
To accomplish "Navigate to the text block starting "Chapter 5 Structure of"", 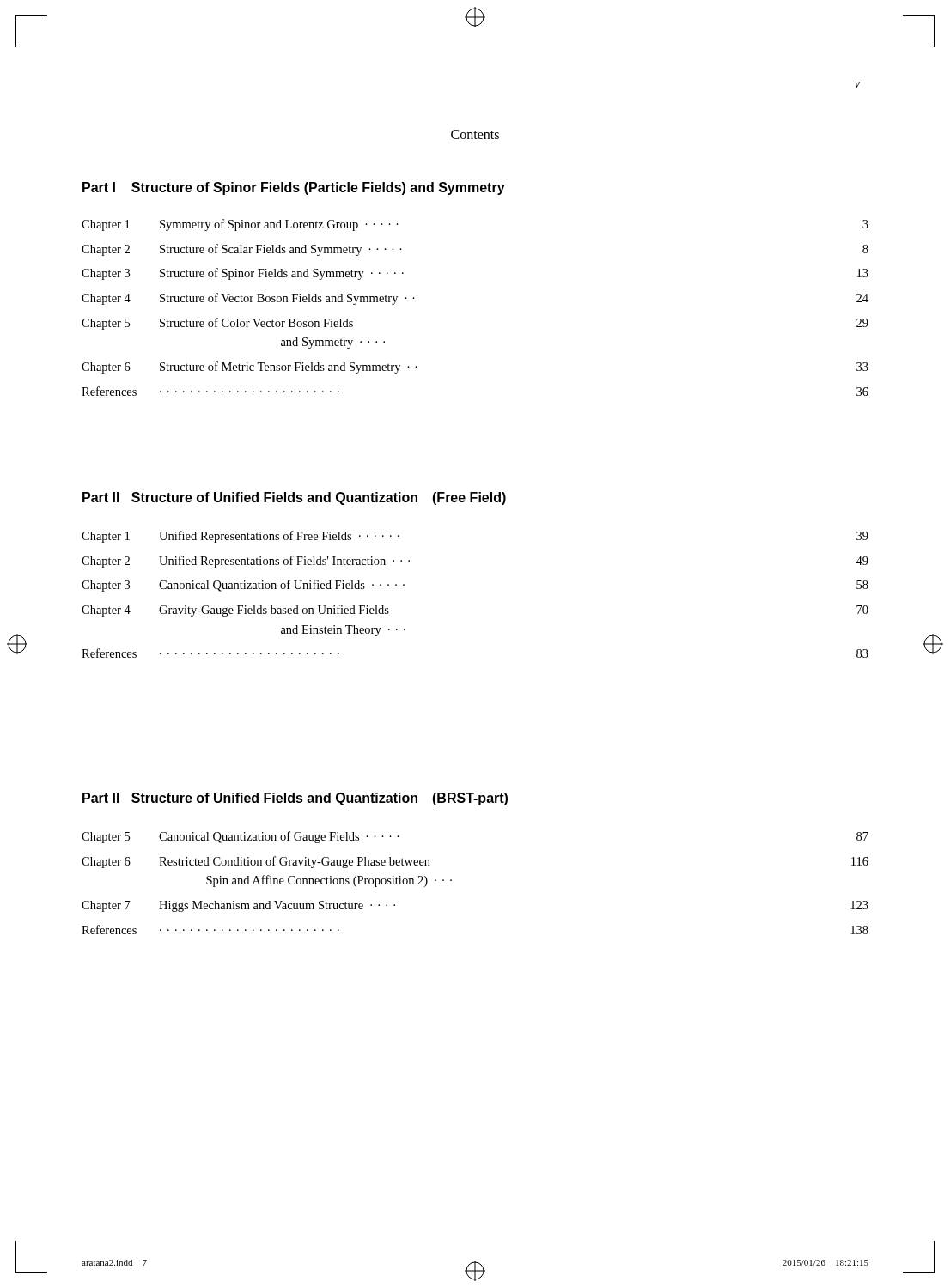I will tap(98, 324).
